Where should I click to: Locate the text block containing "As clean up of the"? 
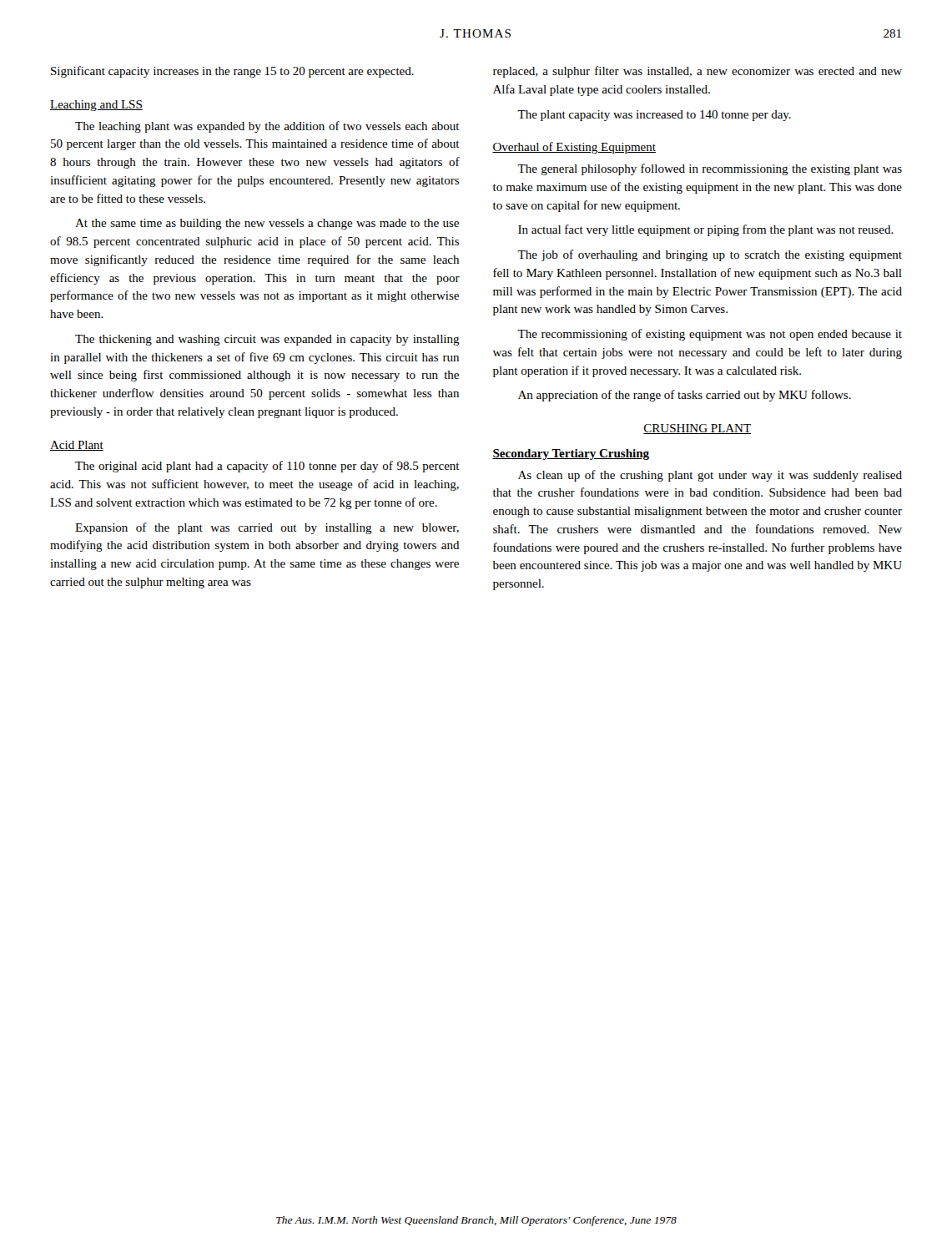(x=697, y=529)
